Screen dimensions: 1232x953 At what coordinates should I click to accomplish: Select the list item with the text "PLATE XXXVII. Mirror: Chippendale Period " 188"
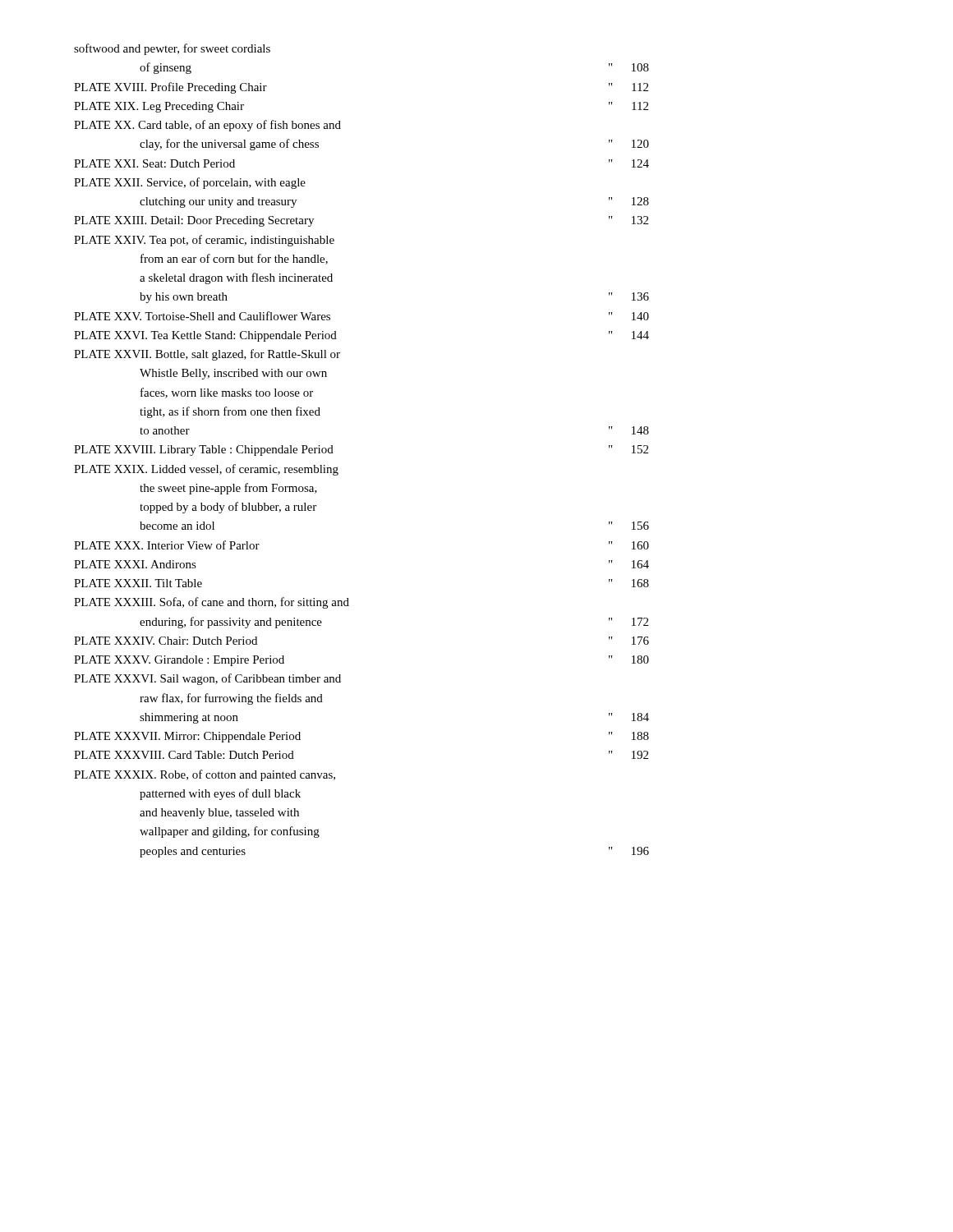(177, 737)
